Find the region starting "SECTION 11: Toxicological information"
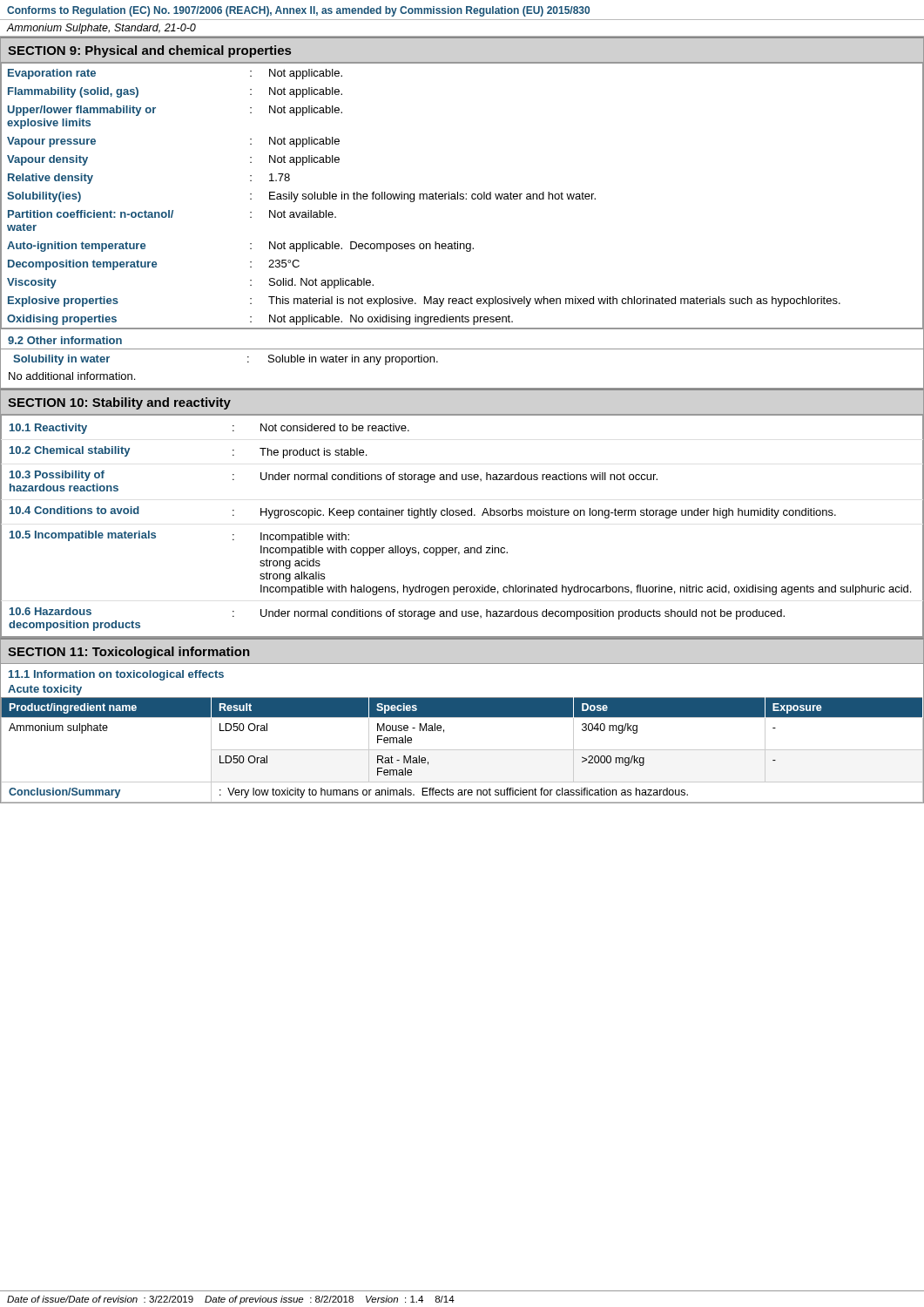 [129, 651]
